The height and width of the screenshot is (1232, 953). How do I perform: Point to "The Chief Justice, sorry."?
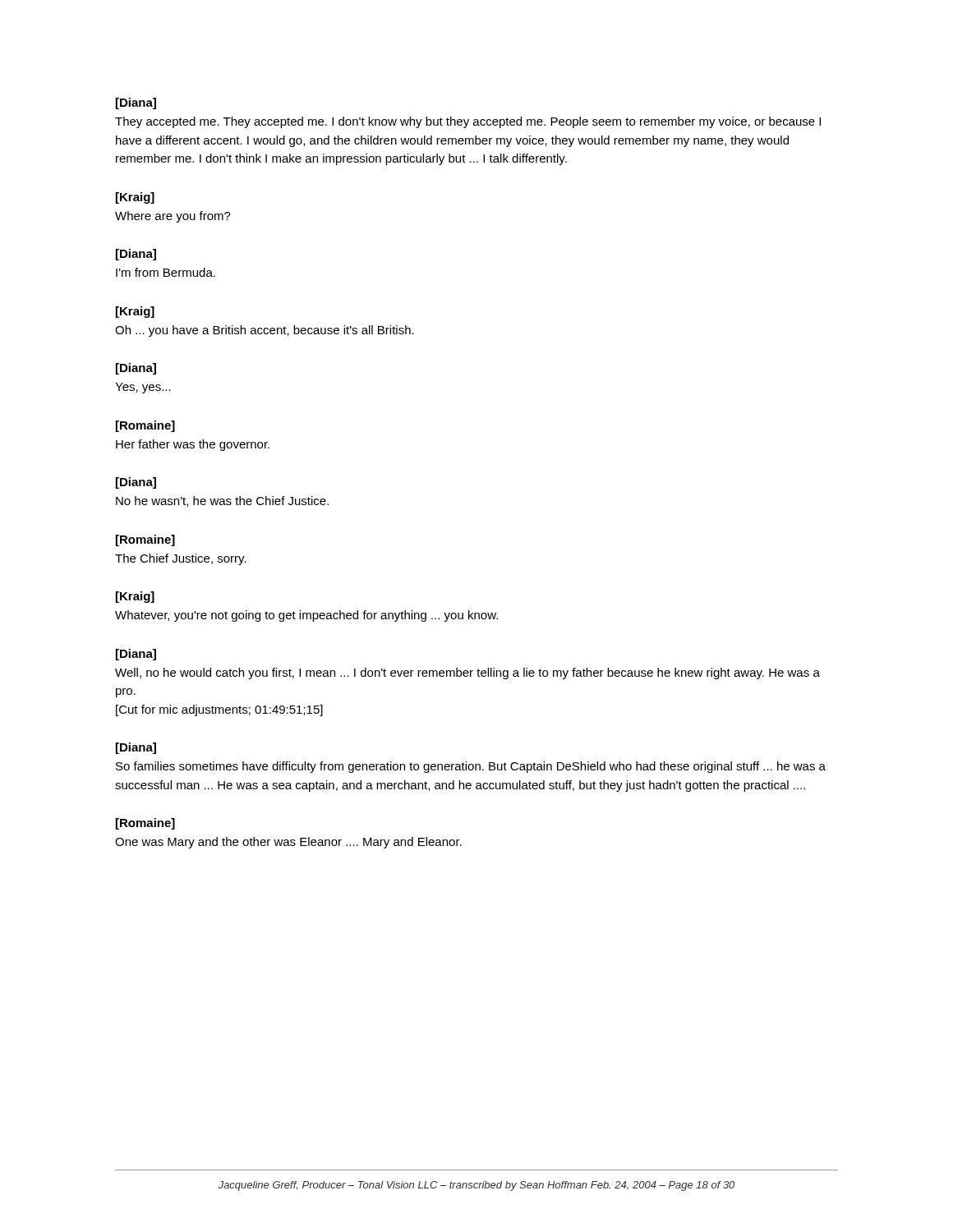click(181, 558)
